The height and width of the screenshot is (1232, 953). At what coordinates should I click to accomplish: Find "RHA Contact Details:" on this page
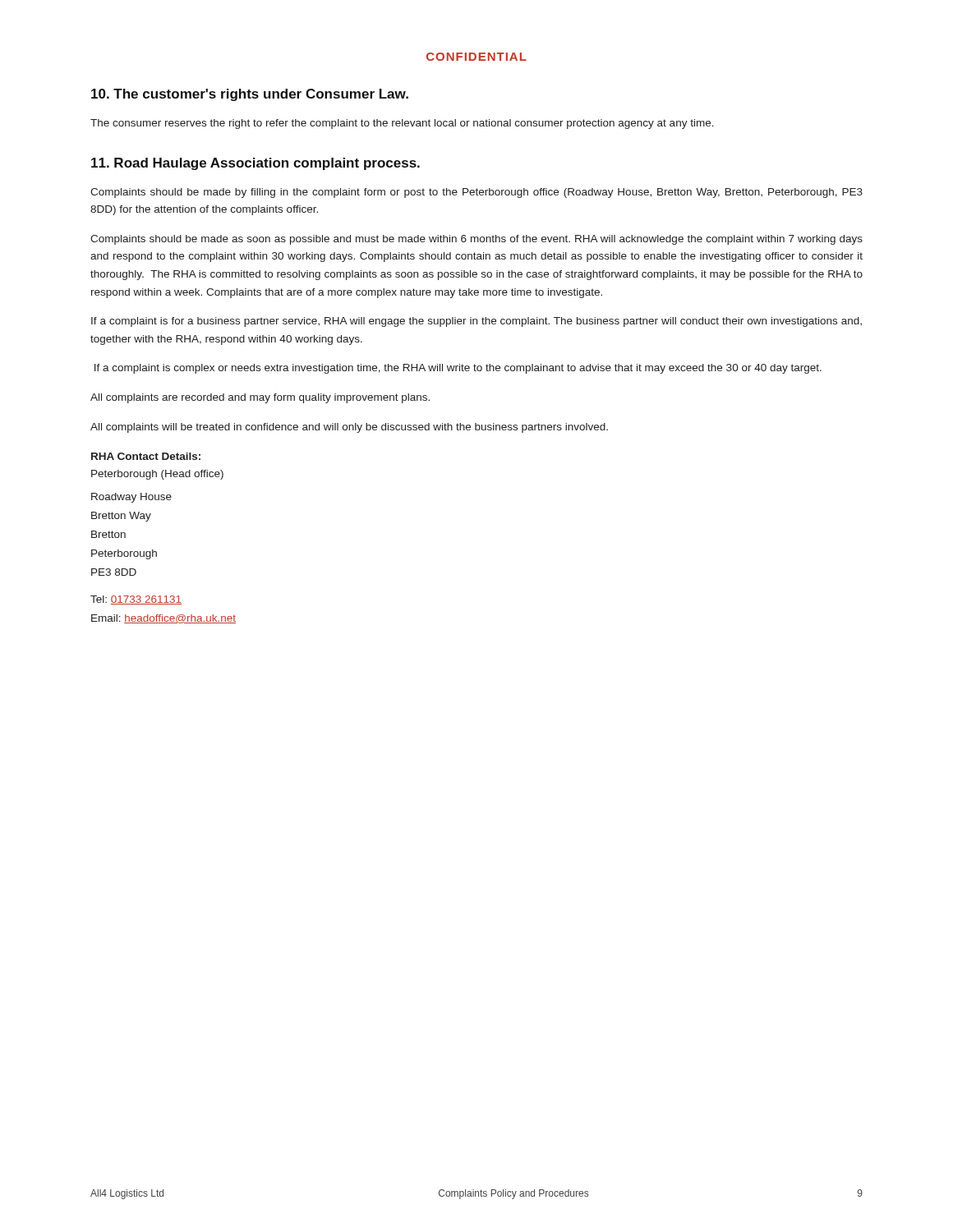tap(146, 456)
